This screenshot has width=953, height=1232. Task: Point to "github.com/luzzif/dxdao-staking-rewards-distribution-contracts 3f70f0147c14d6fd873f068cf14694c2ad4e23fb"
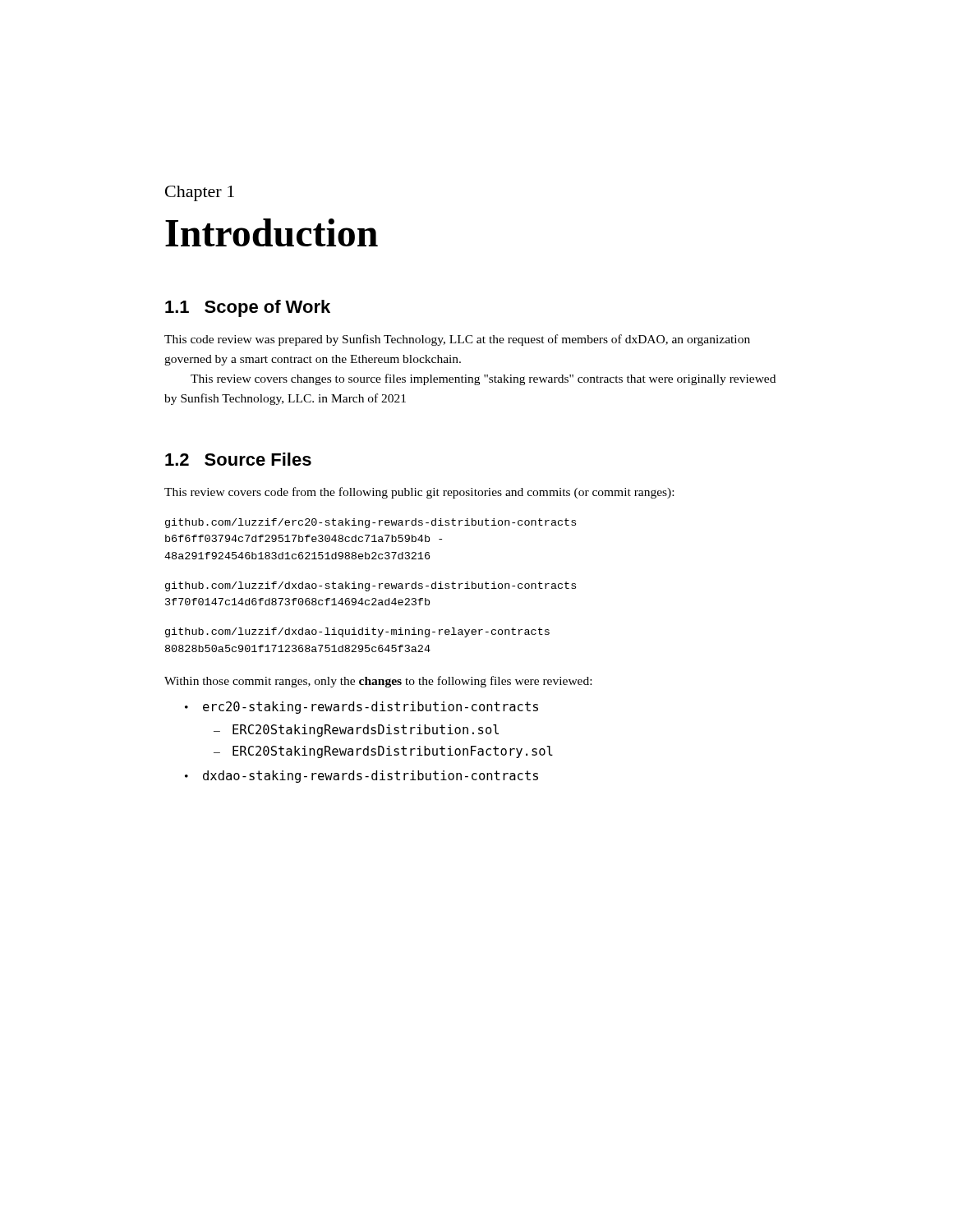371,594
